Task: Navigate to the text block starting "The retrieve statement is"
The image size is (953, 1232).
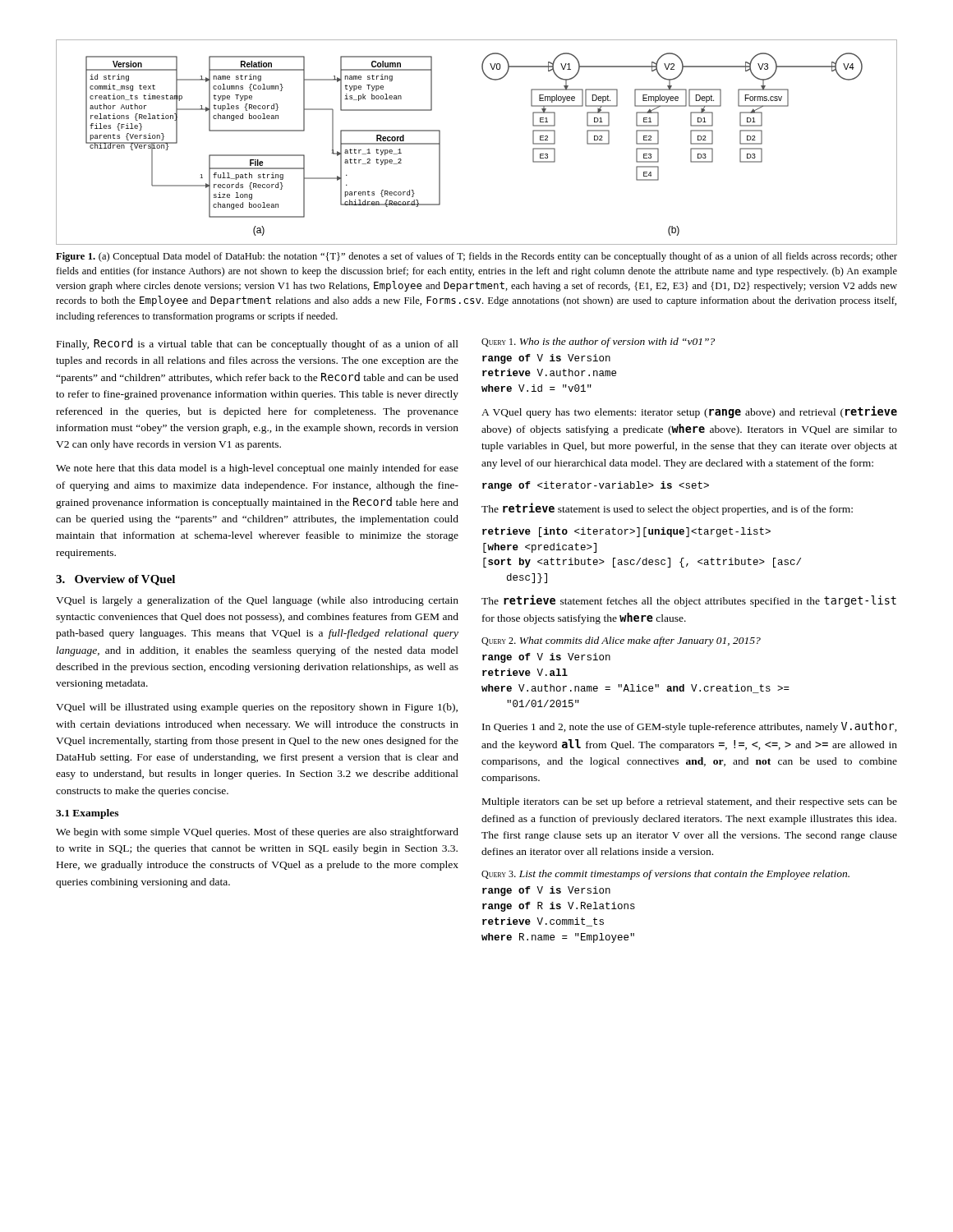Action: point(689,509)
